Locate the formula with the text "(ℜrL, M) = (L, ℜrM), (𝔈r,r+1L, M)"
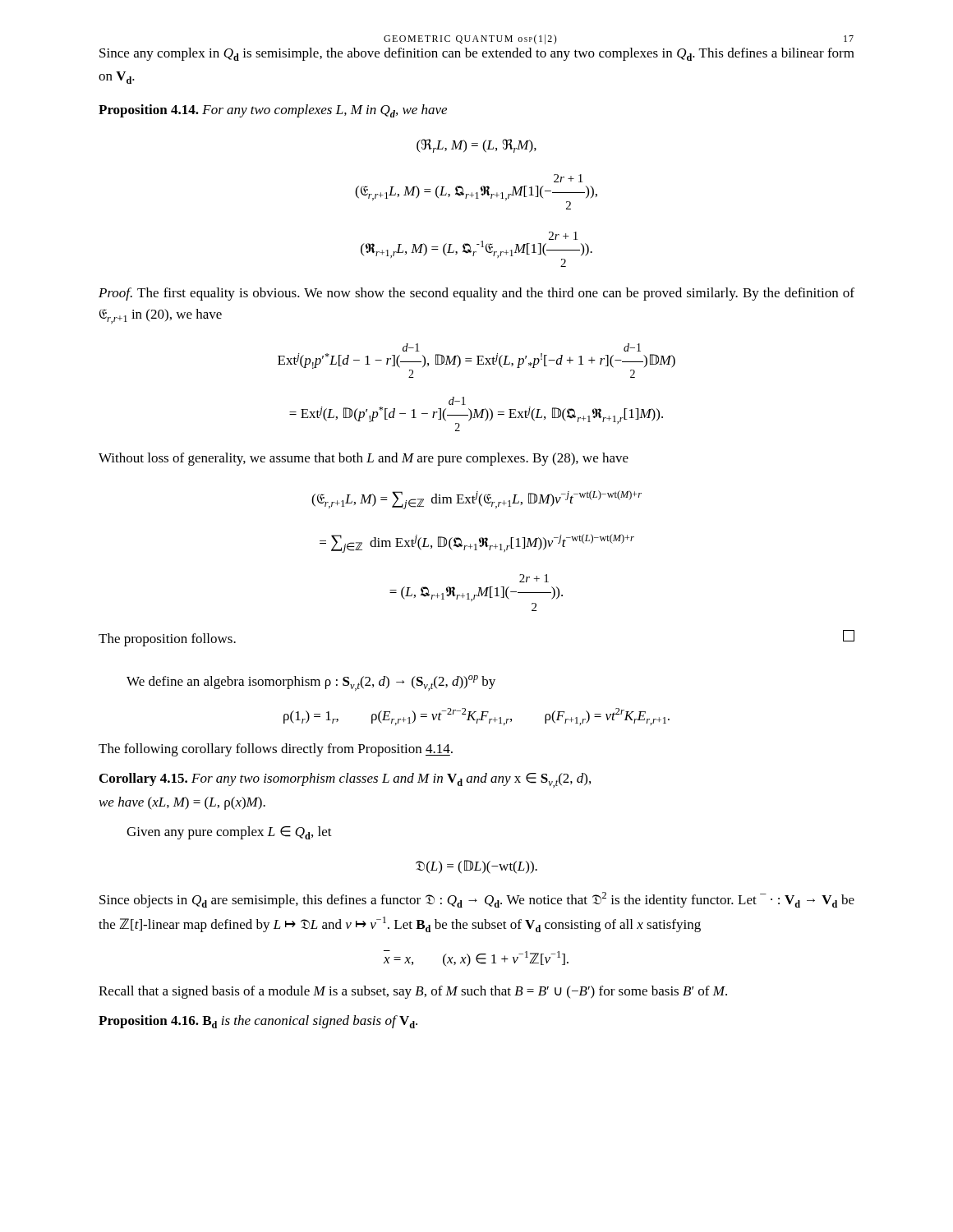 476,203
